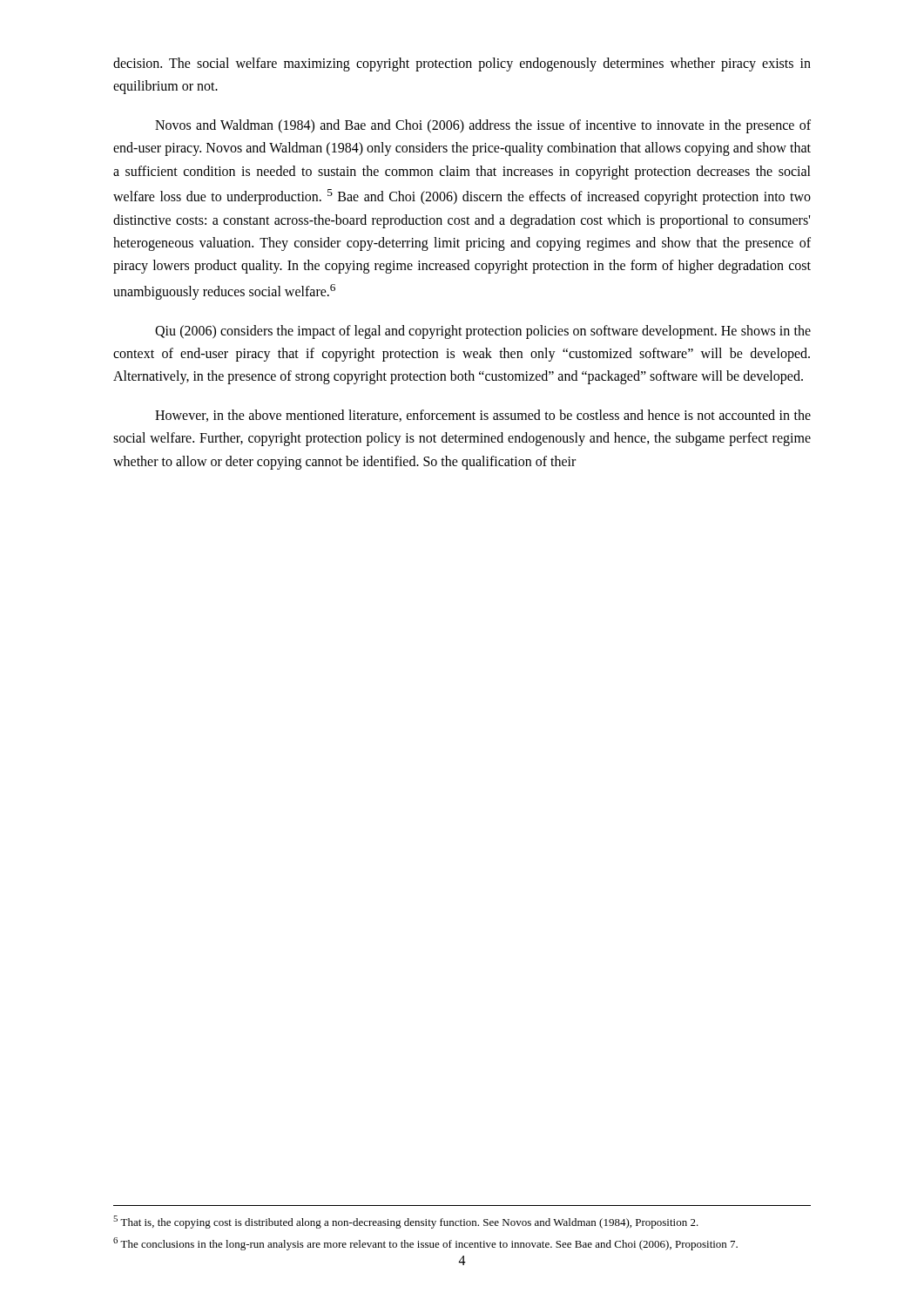Click on the text starting "Novos and Waldman (1984) and"
This screenshot has width=924, height=1307.
coord(462,208)
